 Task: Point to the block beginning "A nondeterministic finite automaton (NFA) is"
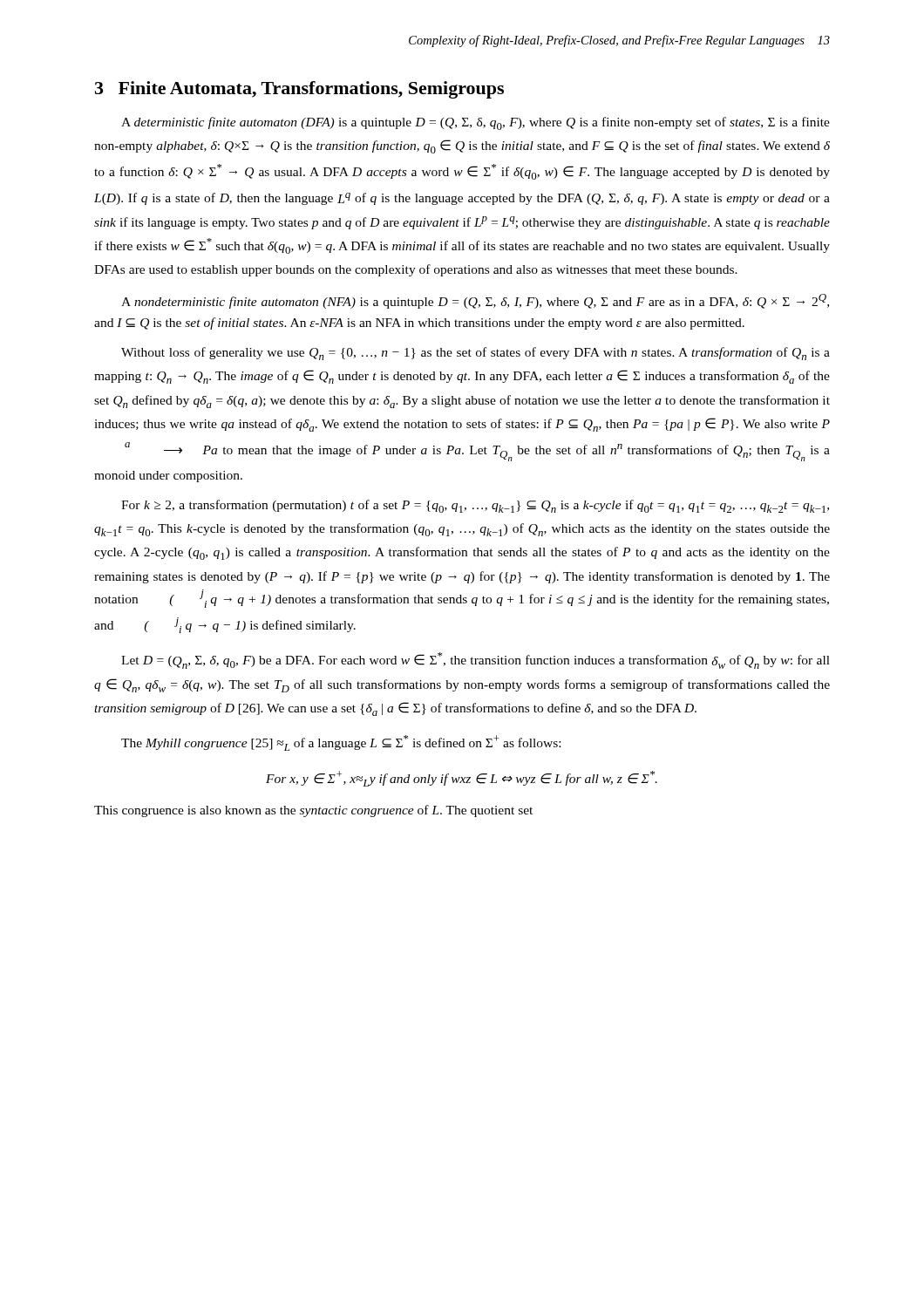462,311
